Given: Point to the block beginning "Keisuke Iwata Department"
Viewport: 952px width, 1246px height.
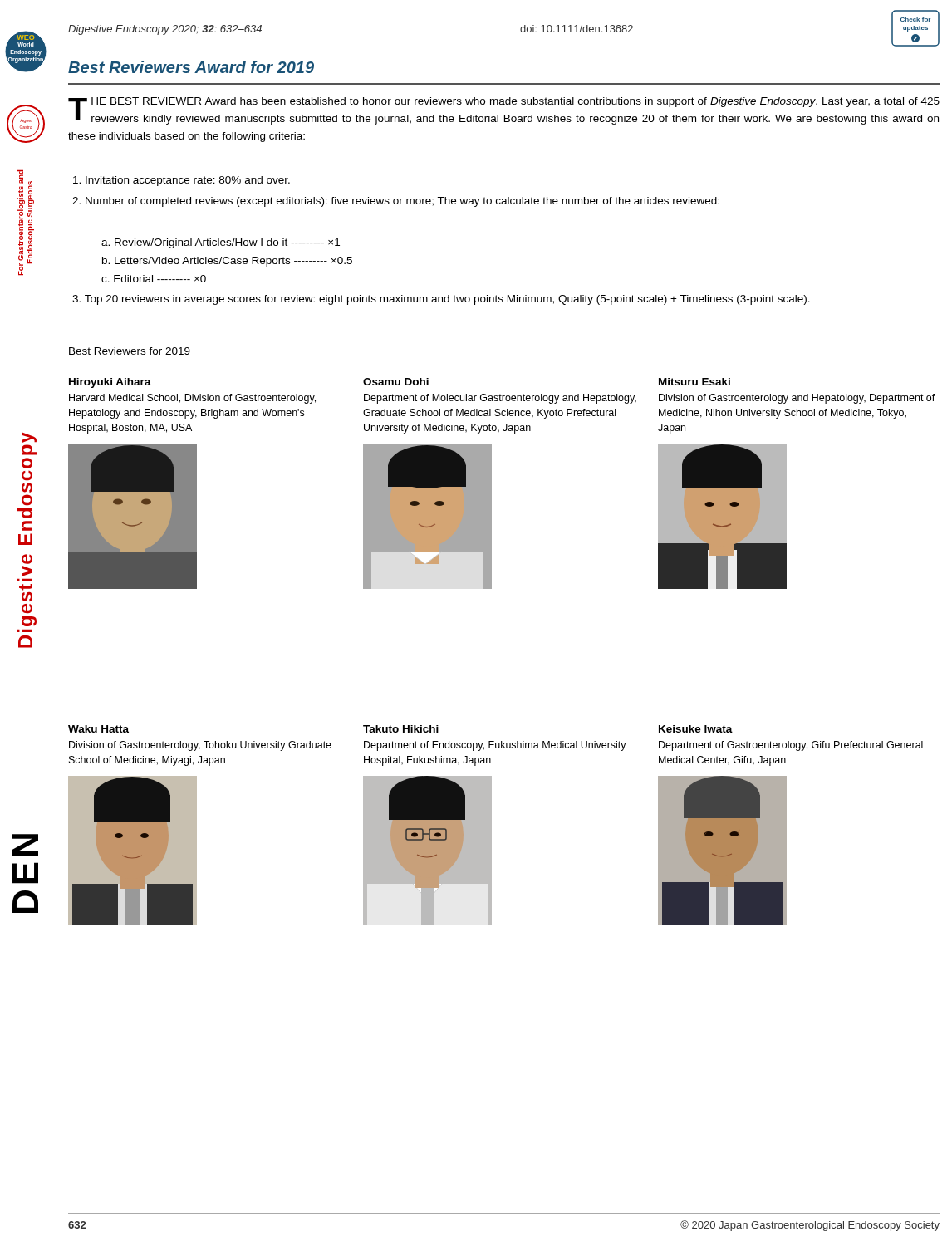Looking at the screenshot, I should 797,745.
